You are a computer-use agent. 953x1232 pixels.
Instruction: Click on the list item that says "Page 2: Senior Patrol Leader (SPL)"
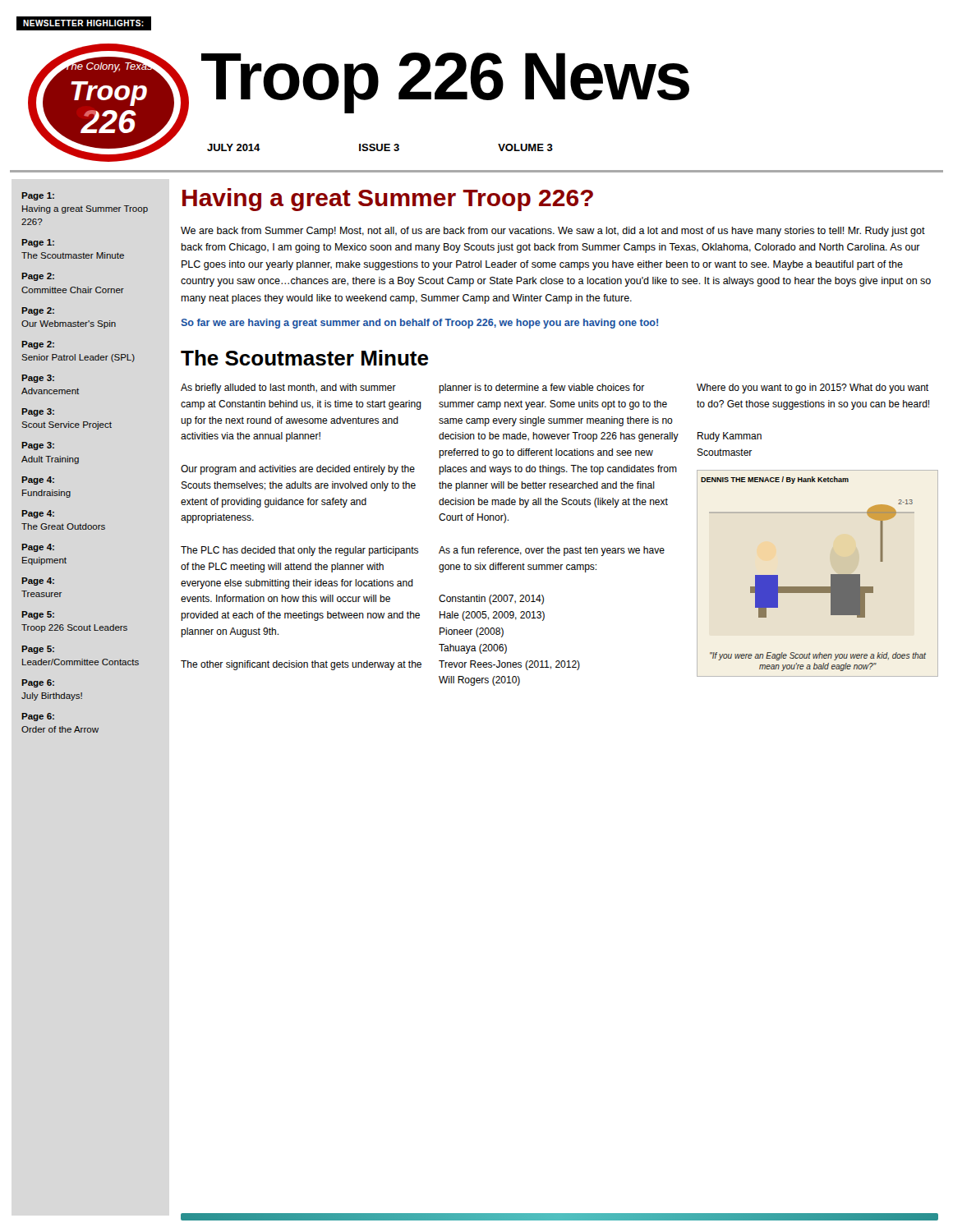click(x=78, y=351)
